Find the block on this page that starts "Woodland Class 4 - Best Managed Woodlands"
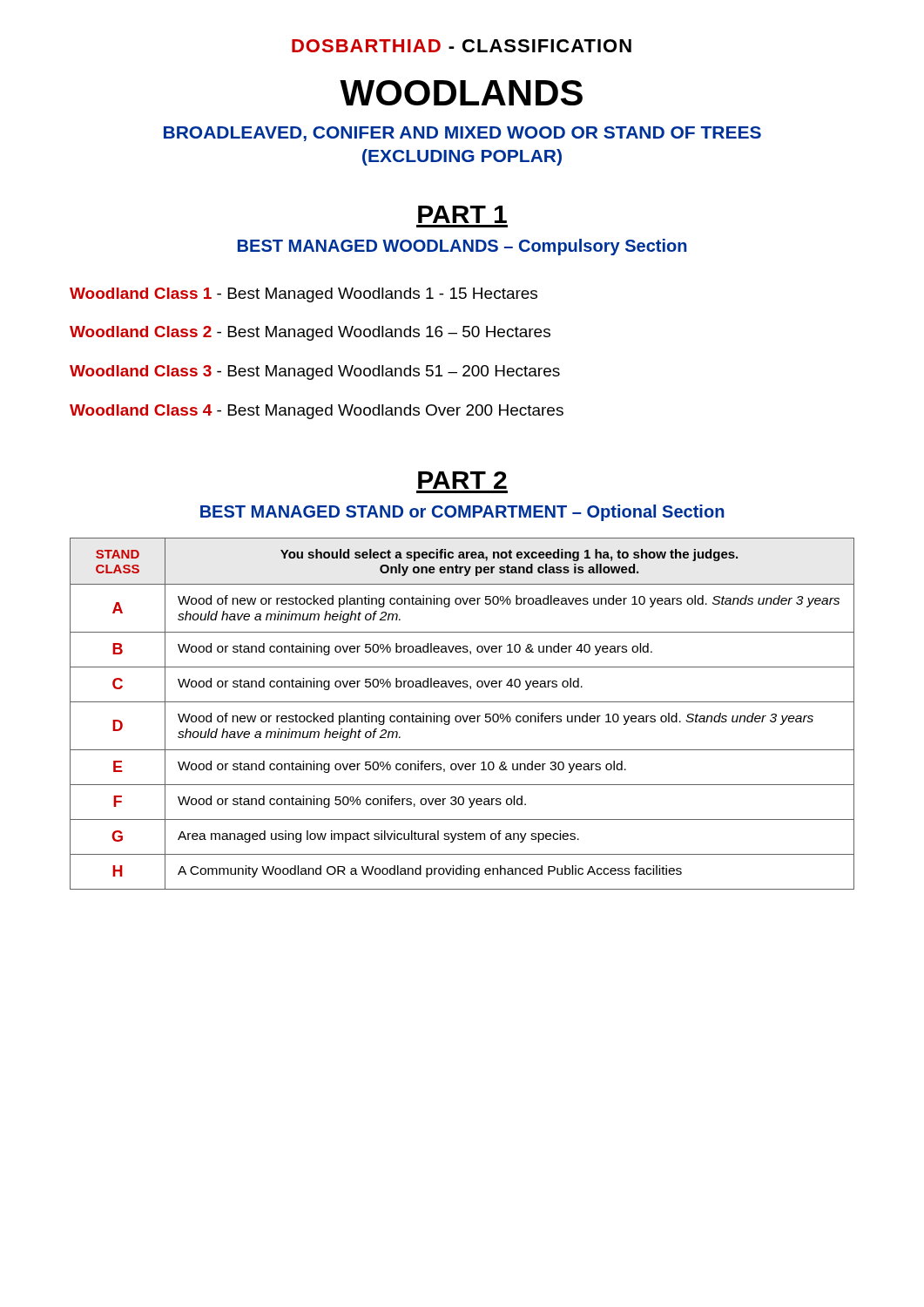This screenshot has width=924, height=1307. point(317,410)
